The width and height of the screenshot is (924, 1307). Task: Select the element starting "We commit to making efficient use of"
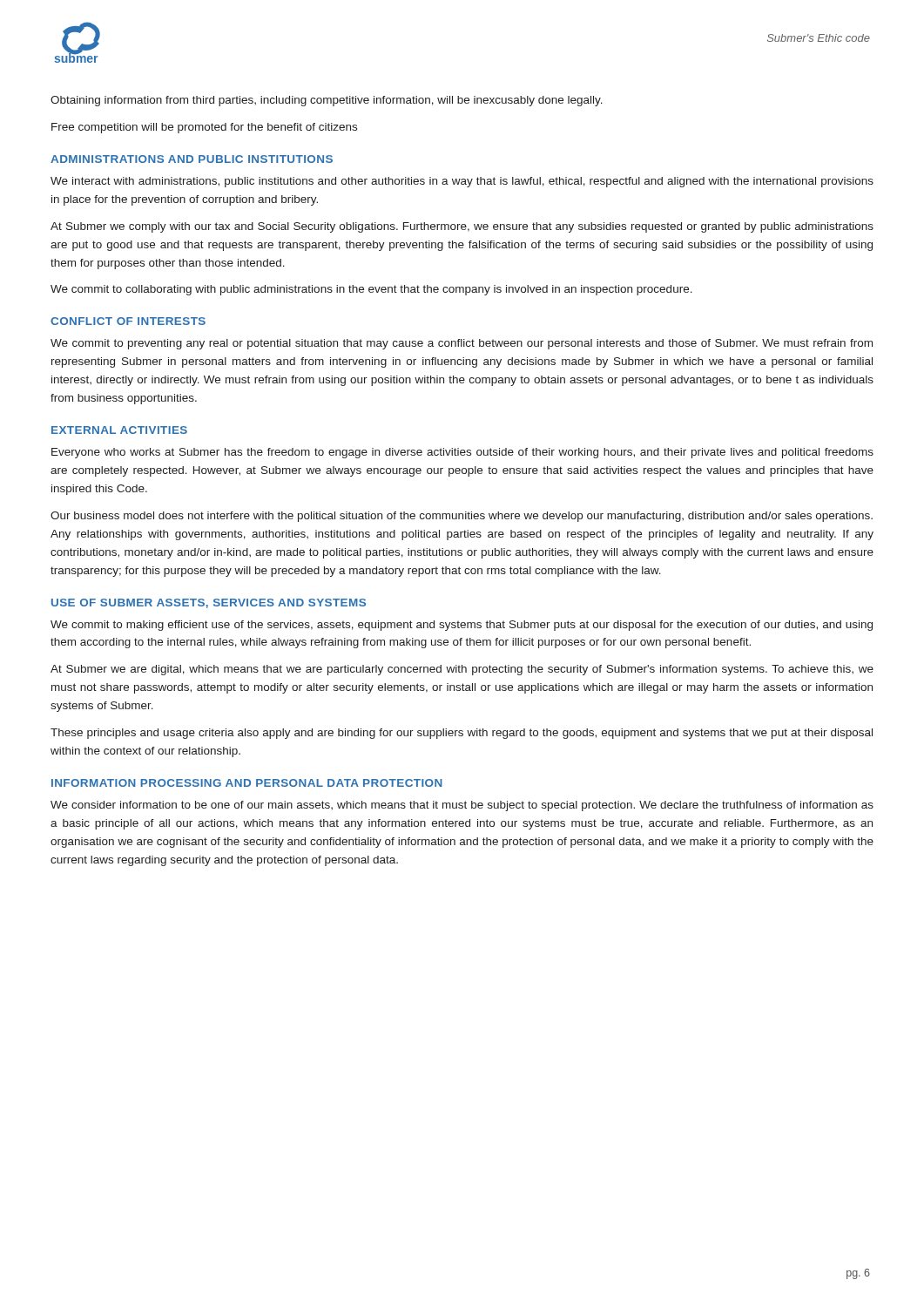pyautogui.click(x=462, y=633)
